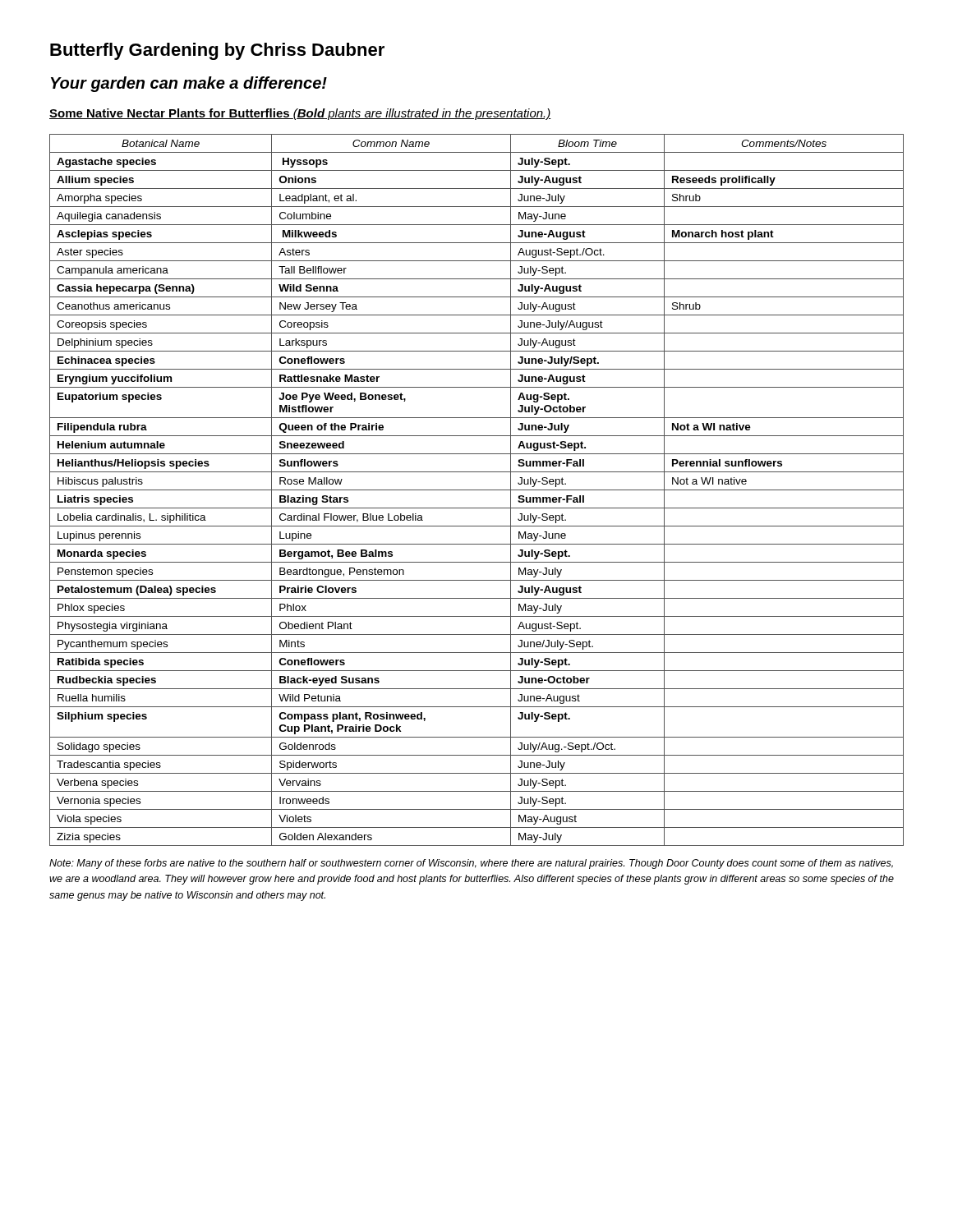
Task: Find the region starting "Your garden can make a"
Action: (x=188, y=83)
